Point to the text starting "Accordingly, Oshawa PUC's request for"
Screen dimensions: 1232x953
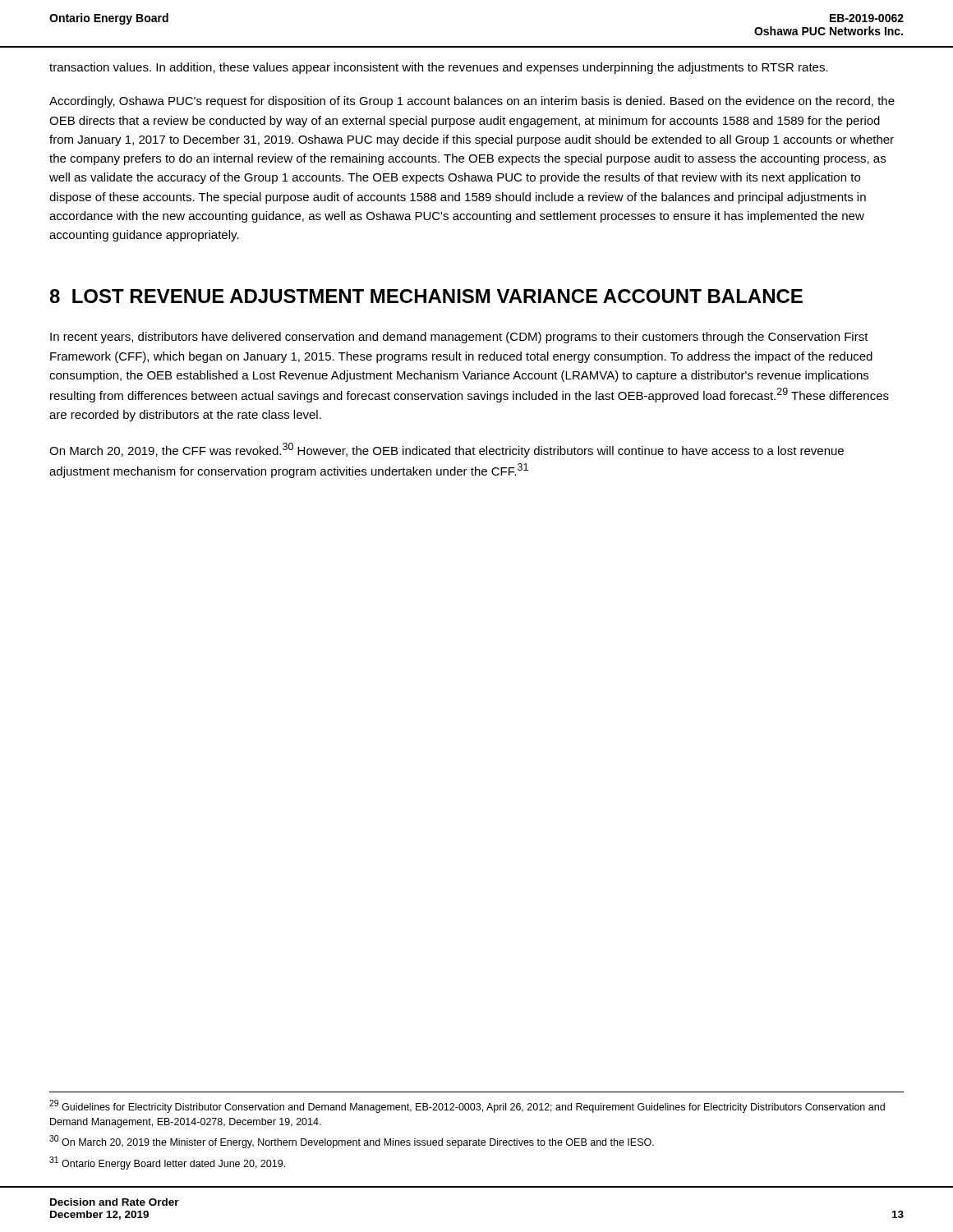pyautogui.click(x=472, y=168)
